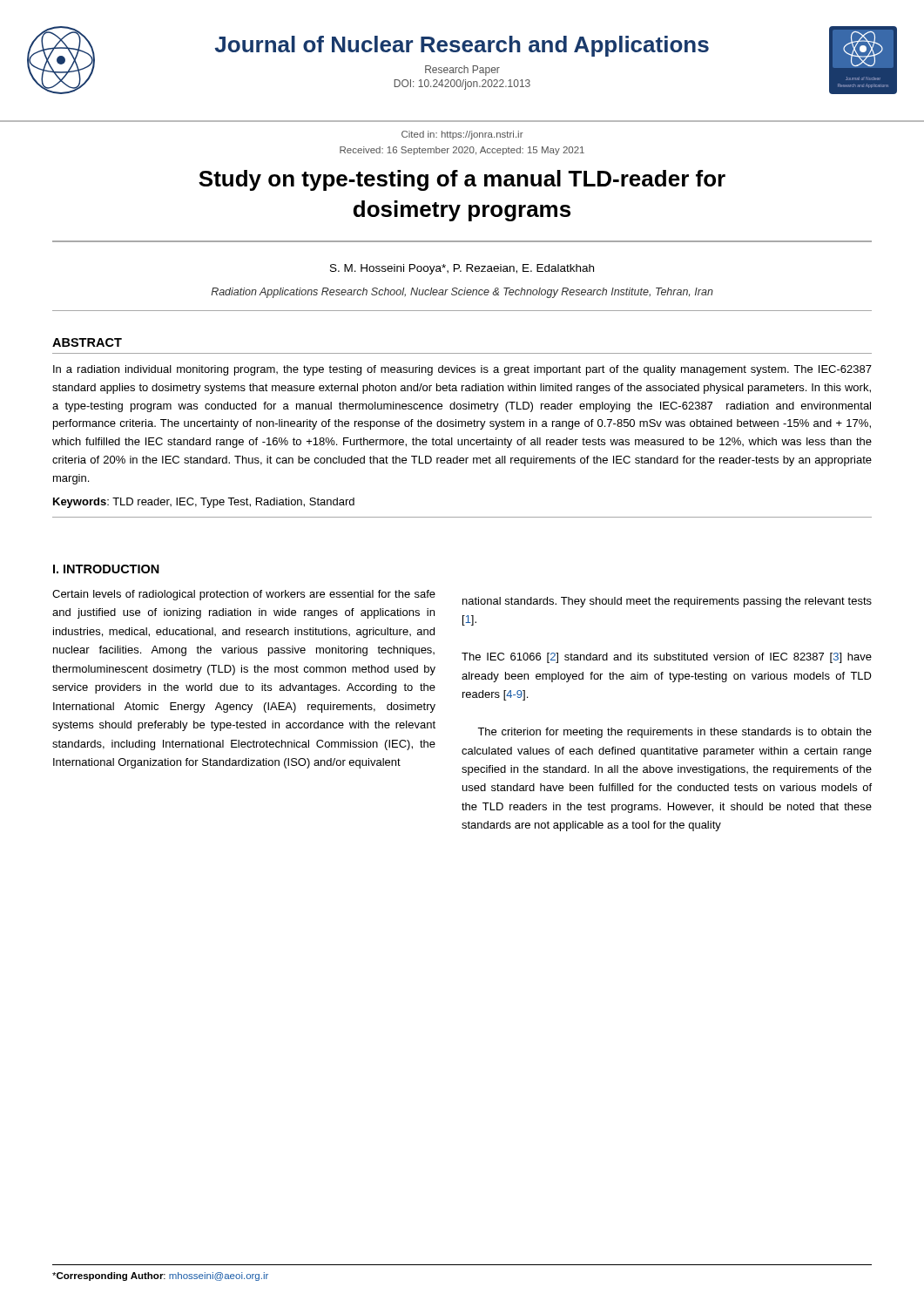Point to the element starting "Radiation Applications Research School, Nuclear"
The height and width of the screenshot is (1307, 924).
[462, 292]
